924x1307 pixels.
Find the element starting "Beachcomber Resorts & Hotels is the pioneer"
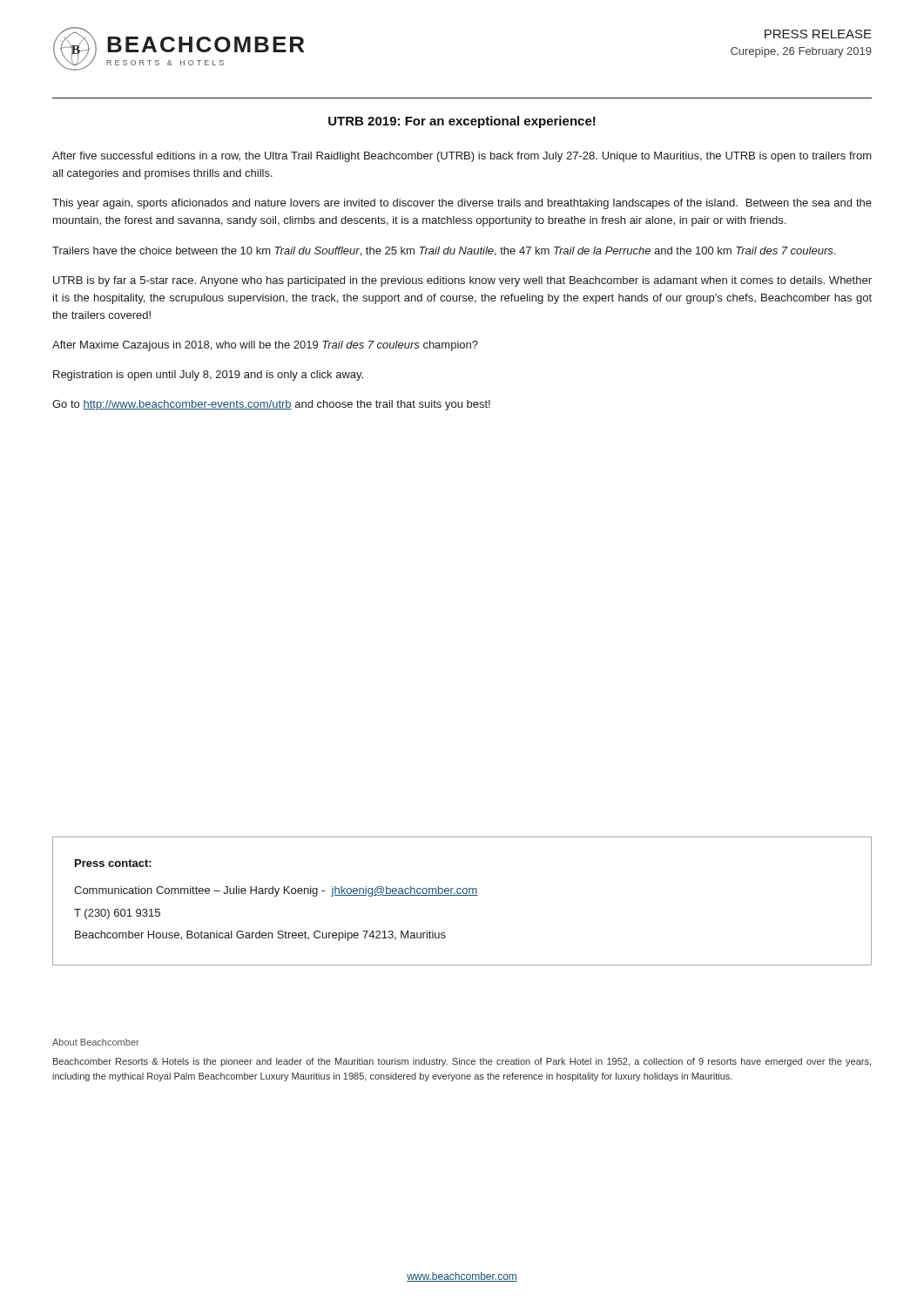point(462,1069)
